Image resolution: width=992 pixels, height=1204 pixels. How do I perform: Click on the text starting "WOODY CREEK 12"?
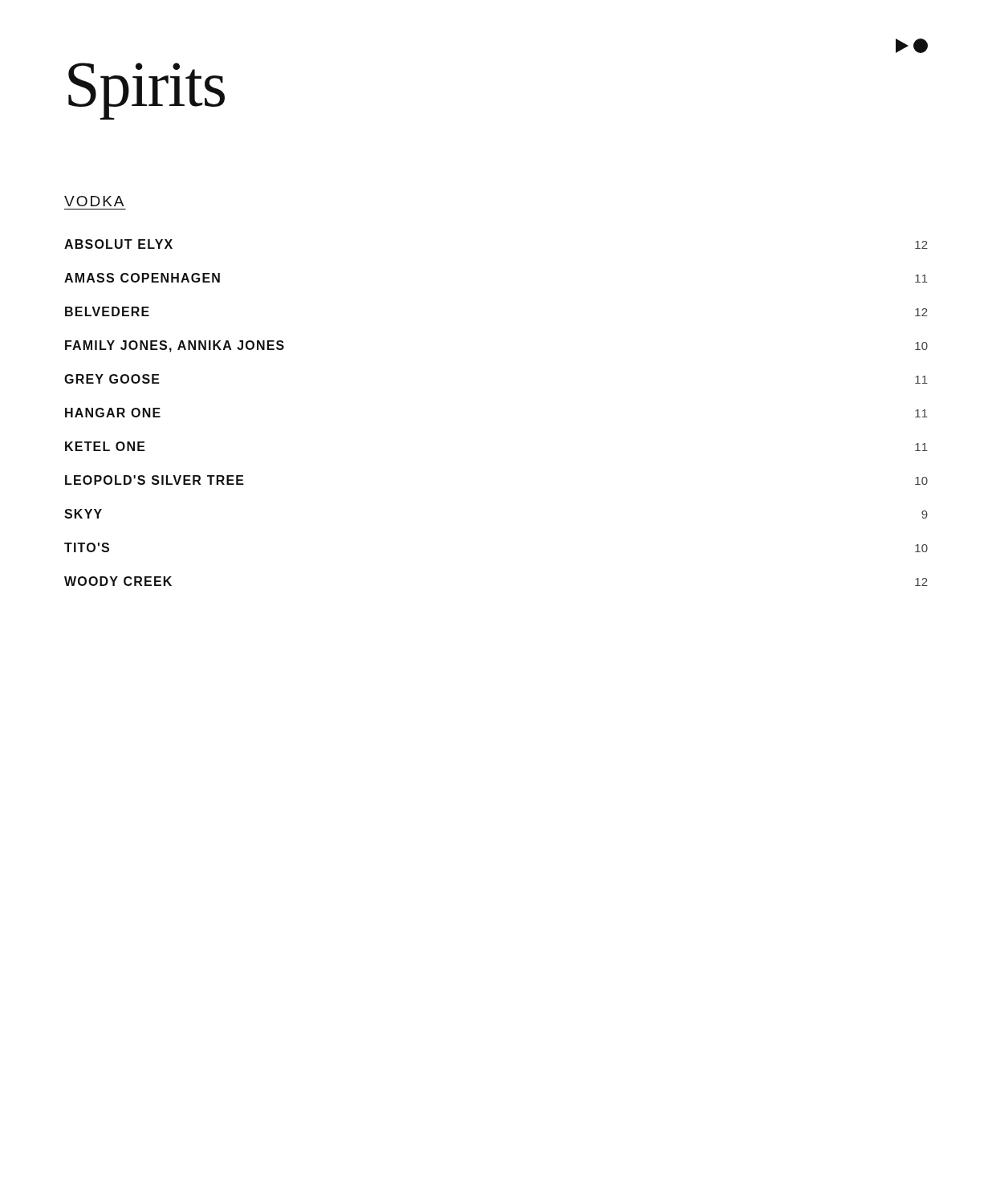[x=114, y=581]
